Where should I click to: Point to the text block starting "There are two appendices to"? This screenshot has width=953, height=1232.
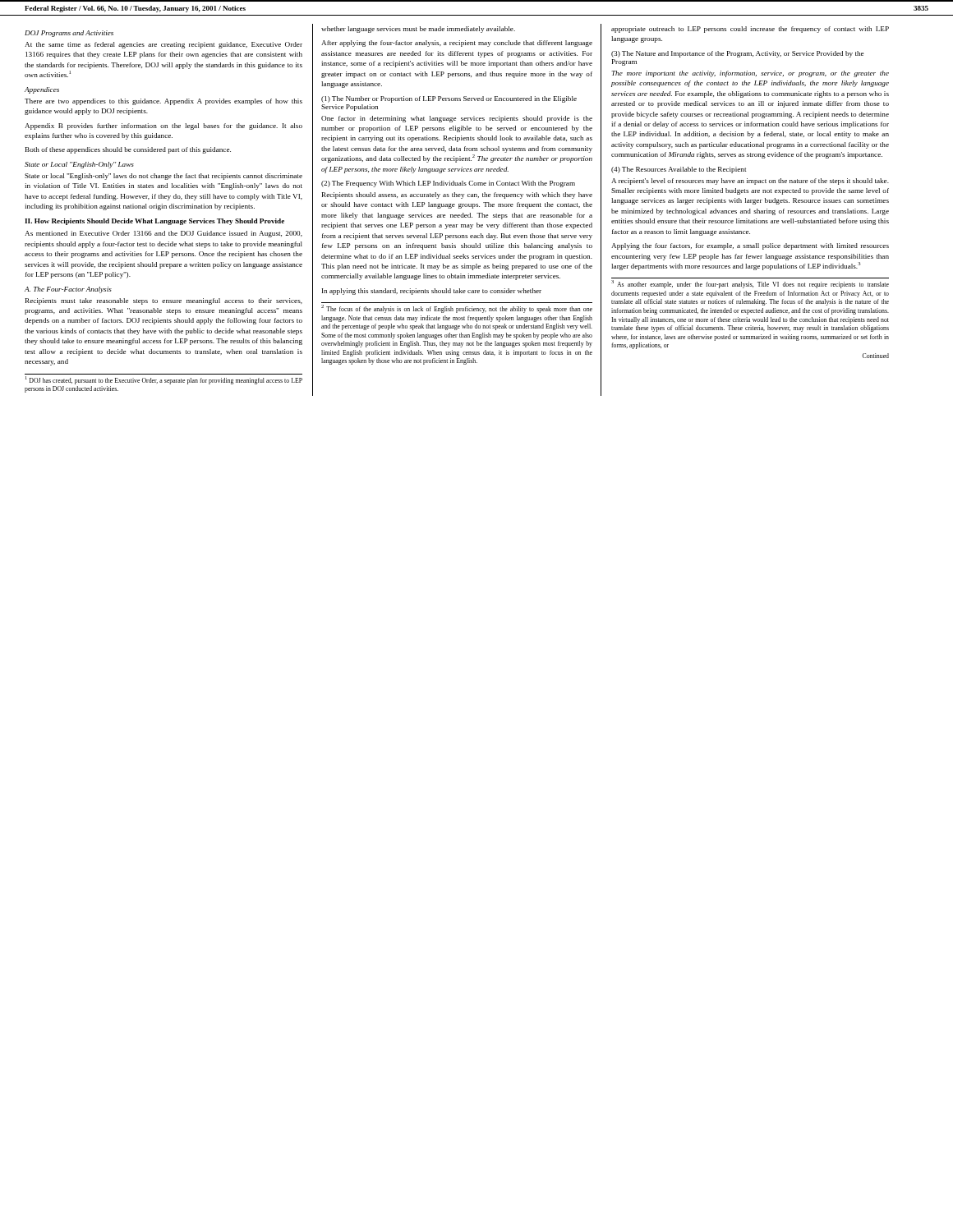[163, 125]
